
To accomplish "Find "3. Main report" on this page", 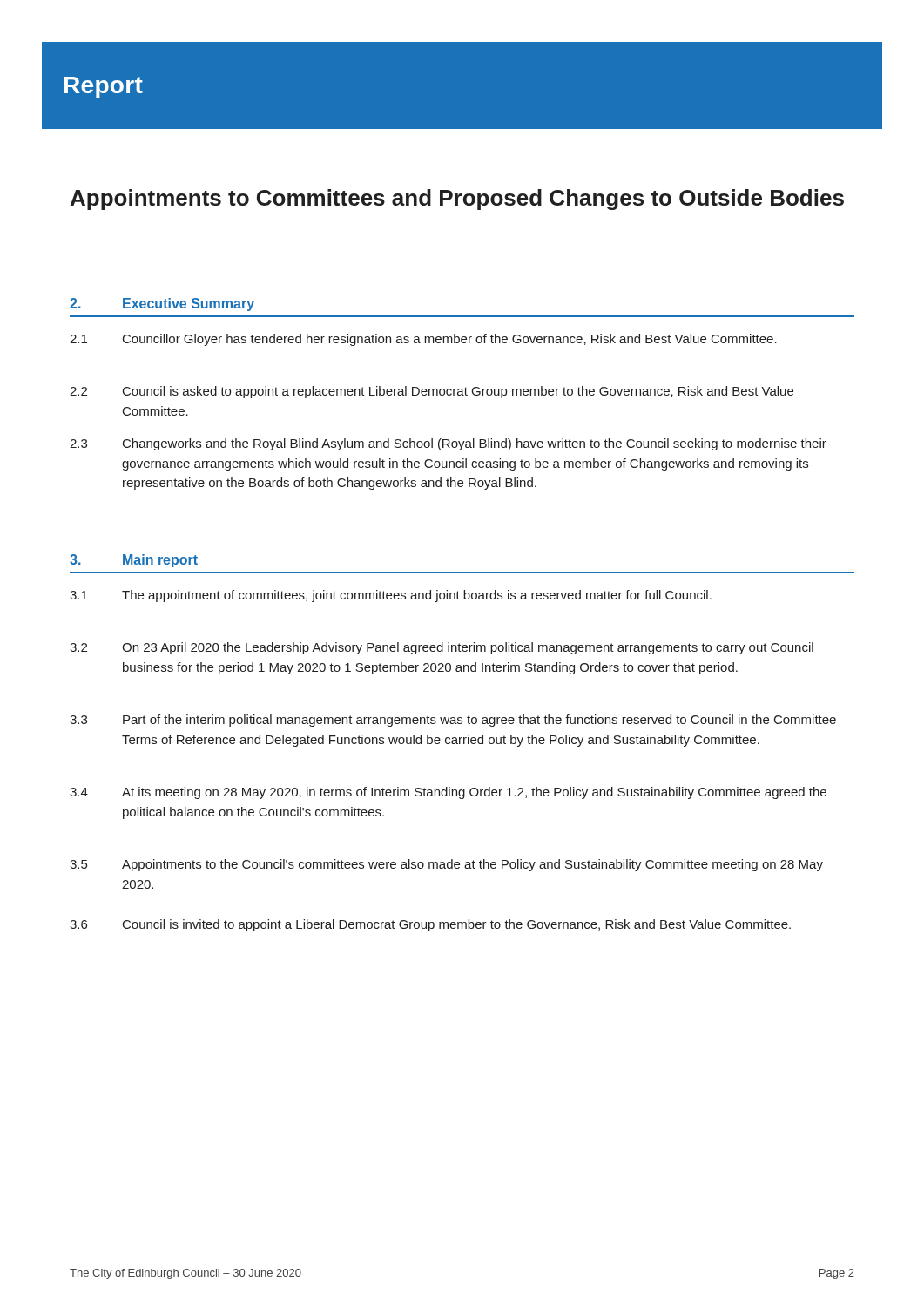I will click(134, 560).
